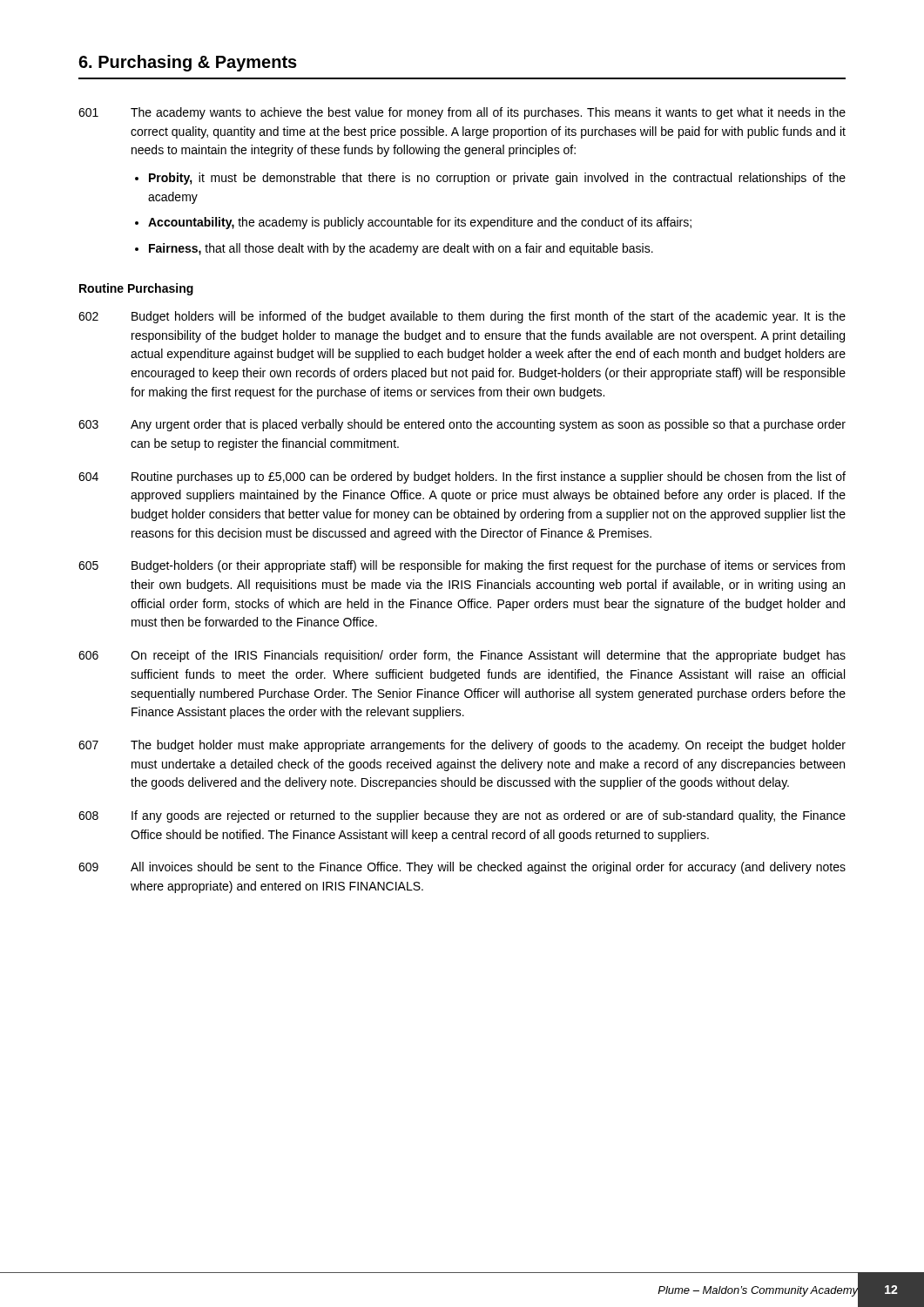Find the text block containing "604 Routine purchases up"
The width and height of the screenshot is (924, 1307).
point(462,505)
